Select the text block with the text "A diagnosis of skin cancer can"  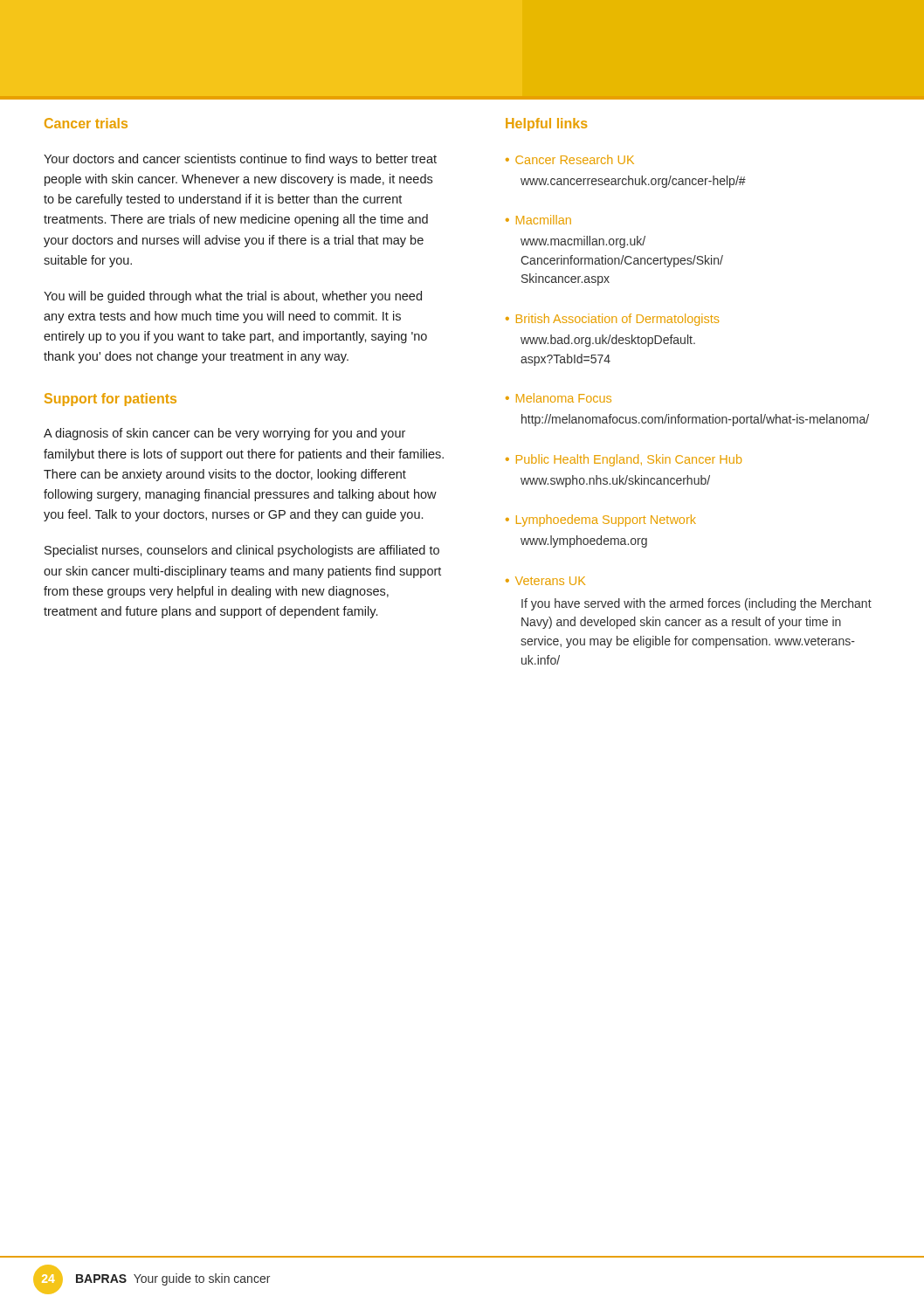244,474
